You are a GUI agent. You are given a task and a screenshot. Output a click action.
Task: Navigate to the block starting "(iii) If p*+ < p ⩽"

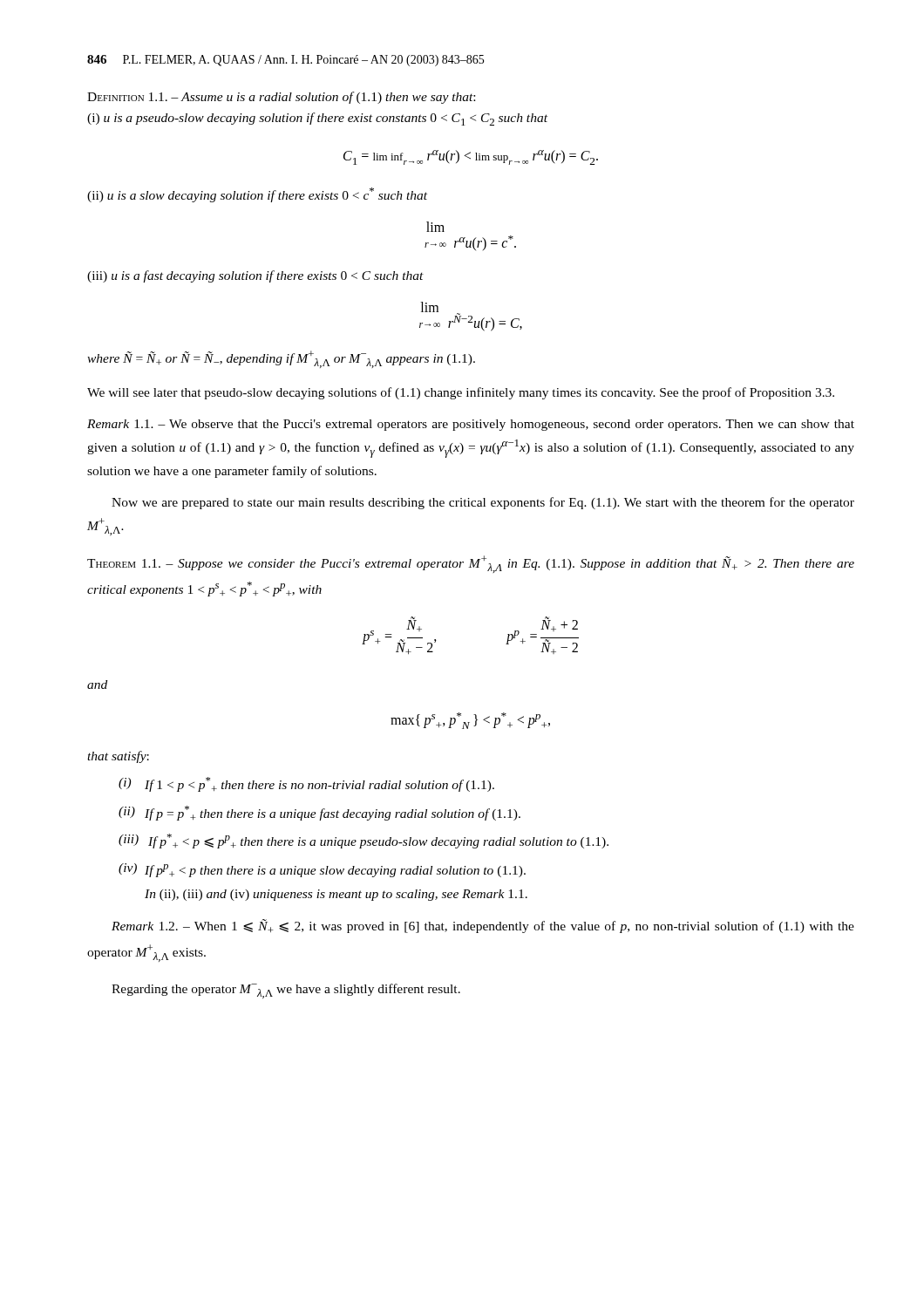pyautogui.click(x=486, y=842)
